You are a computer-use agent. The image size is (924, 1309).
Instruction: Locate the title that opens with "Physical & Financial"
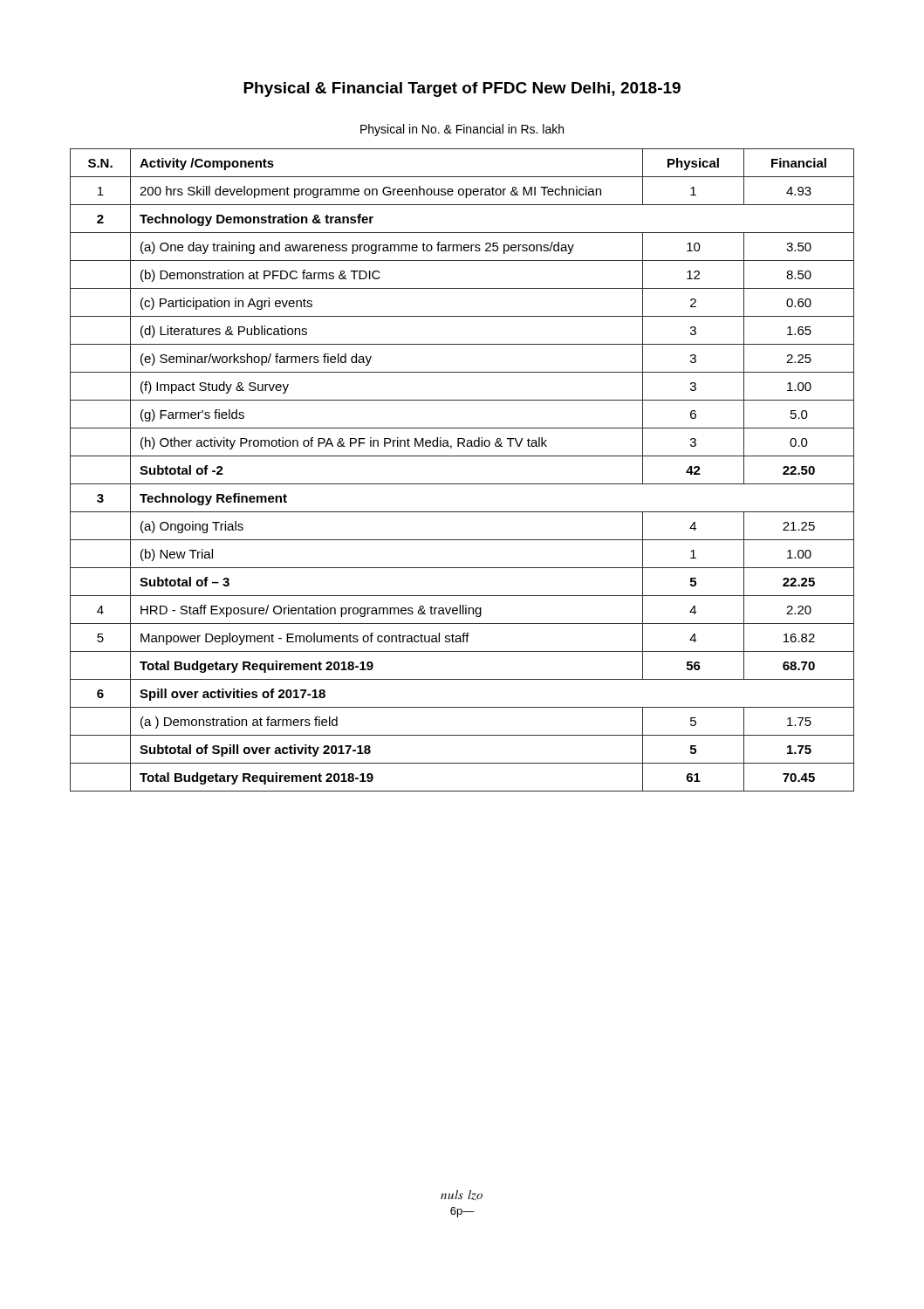[462, 88]
